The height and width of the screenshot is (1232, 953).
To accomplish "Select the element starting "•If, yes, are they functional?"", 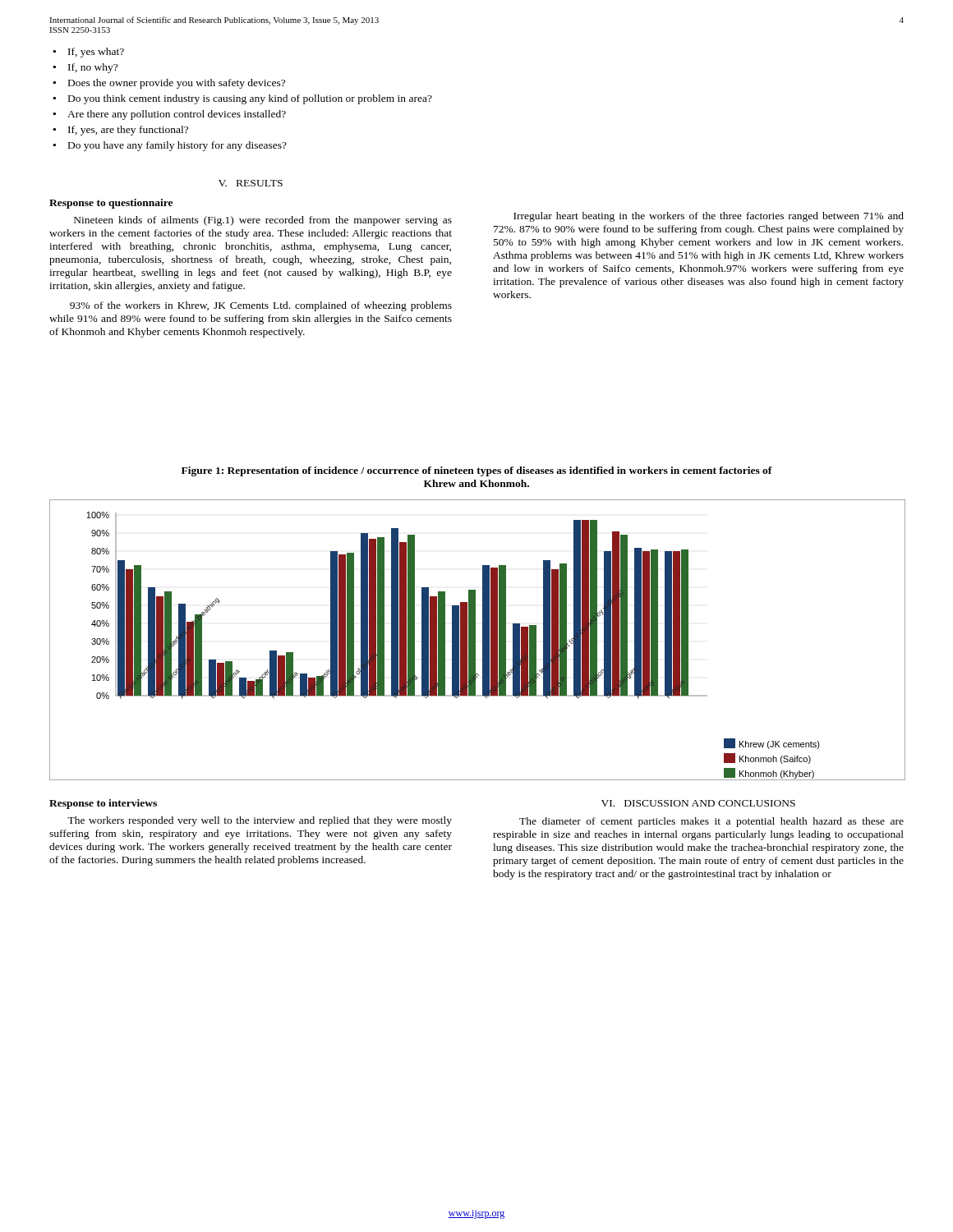I will 121,130.
